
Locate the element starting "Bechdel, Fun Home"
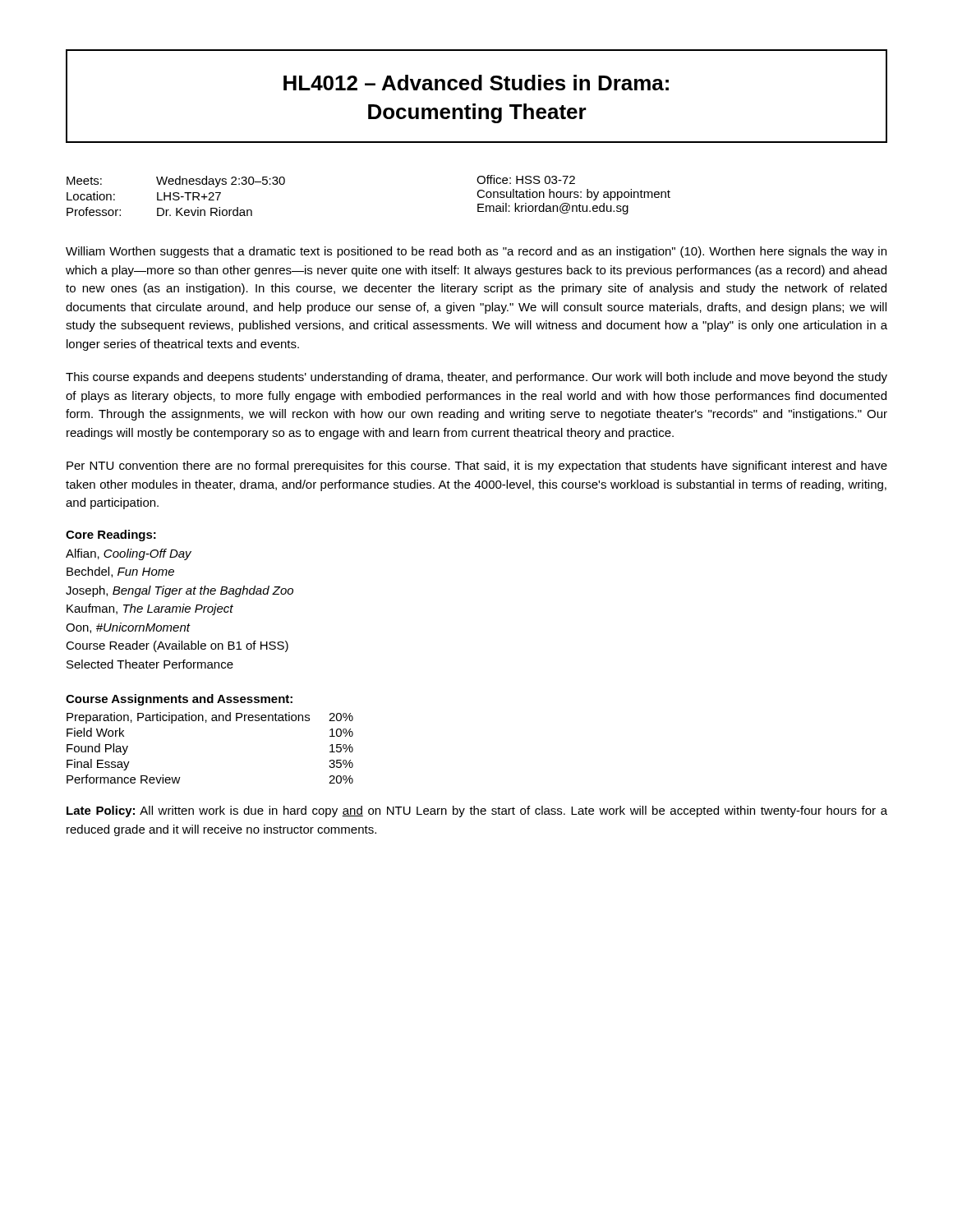[x=120, y=571]
